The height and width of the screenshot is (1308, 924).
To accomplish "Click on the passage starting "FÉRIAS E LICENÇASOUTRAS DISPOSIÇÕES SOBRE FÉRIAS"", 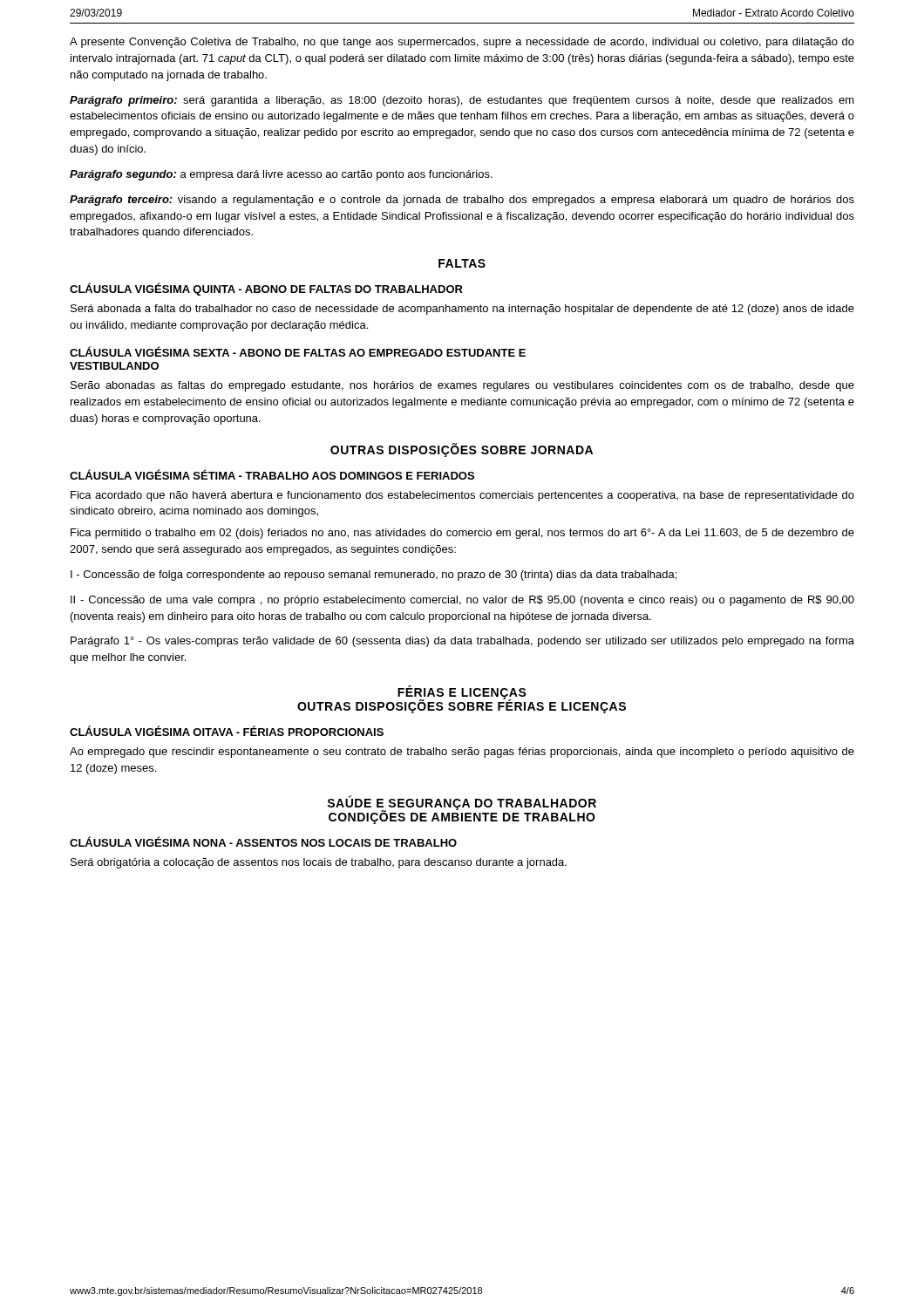I will [x=462, y=699].
